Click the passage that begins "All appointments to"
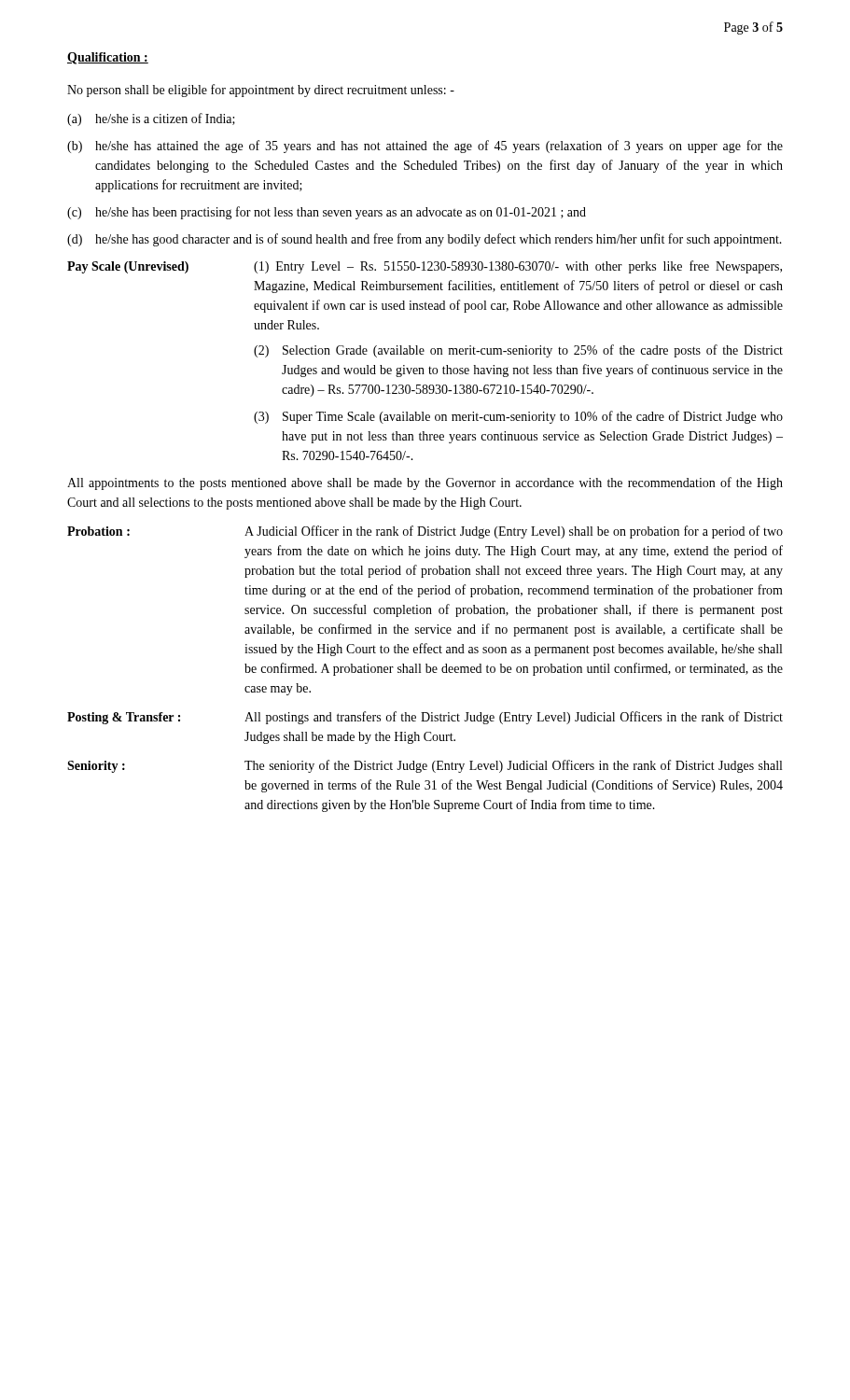Viewport: 850px width, 1400px height. pyautogui.click(x=425, y=493)
